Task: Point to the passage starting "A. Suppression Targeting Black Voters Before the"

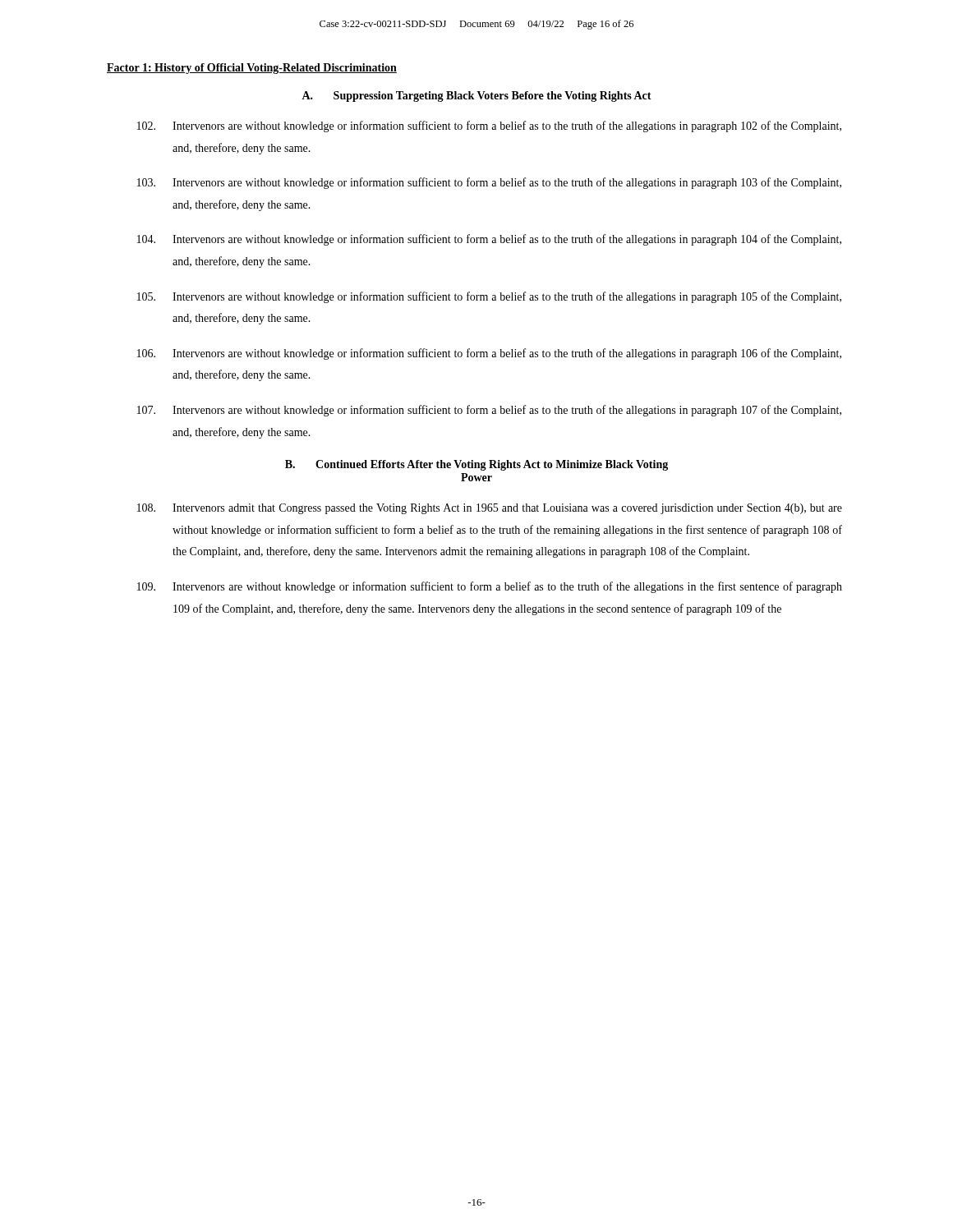Action: click(x=476, y=96)
